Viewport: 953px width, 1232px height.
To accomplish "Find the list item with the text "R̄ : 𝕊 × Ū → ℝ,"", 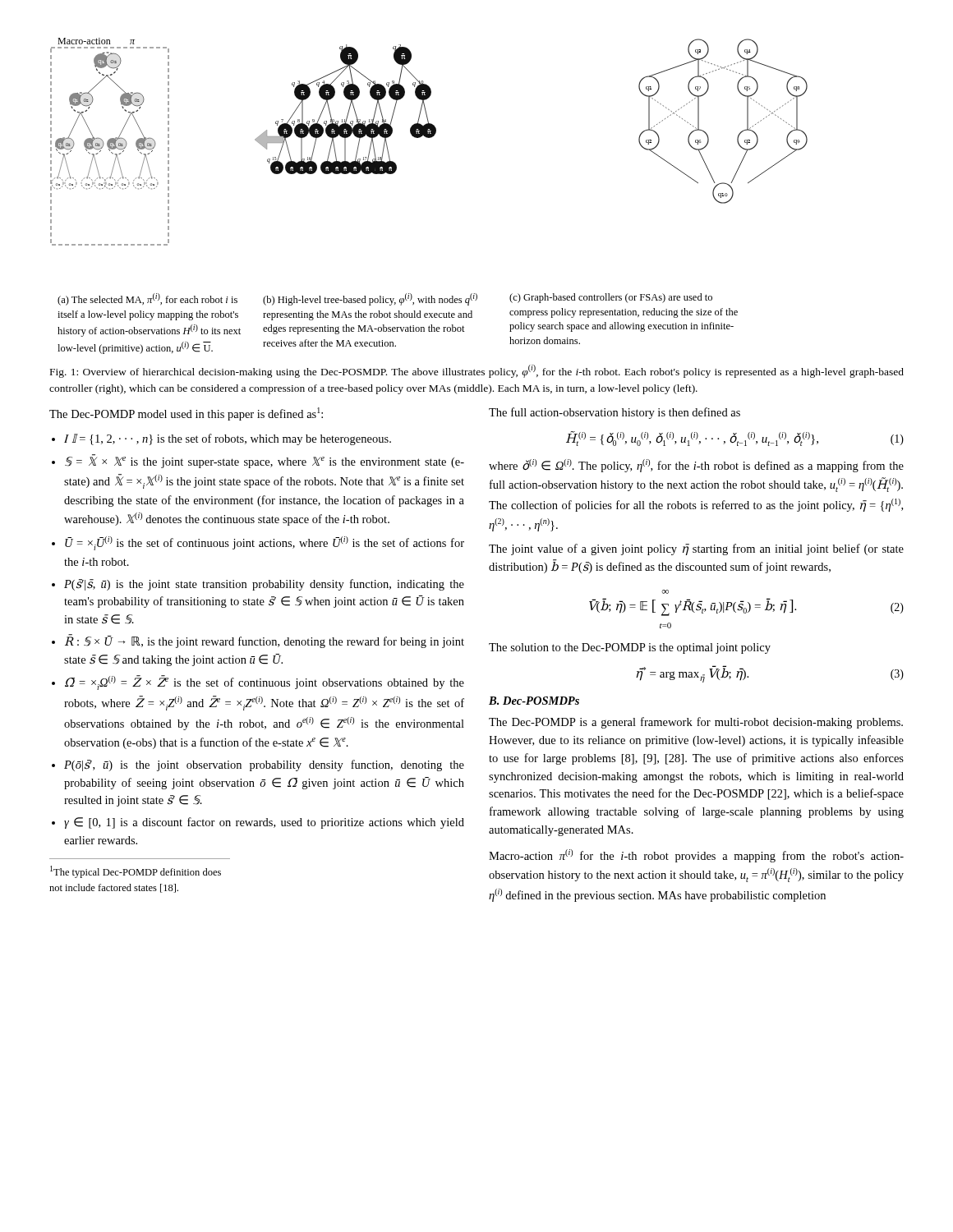I will tap(264, 651).
